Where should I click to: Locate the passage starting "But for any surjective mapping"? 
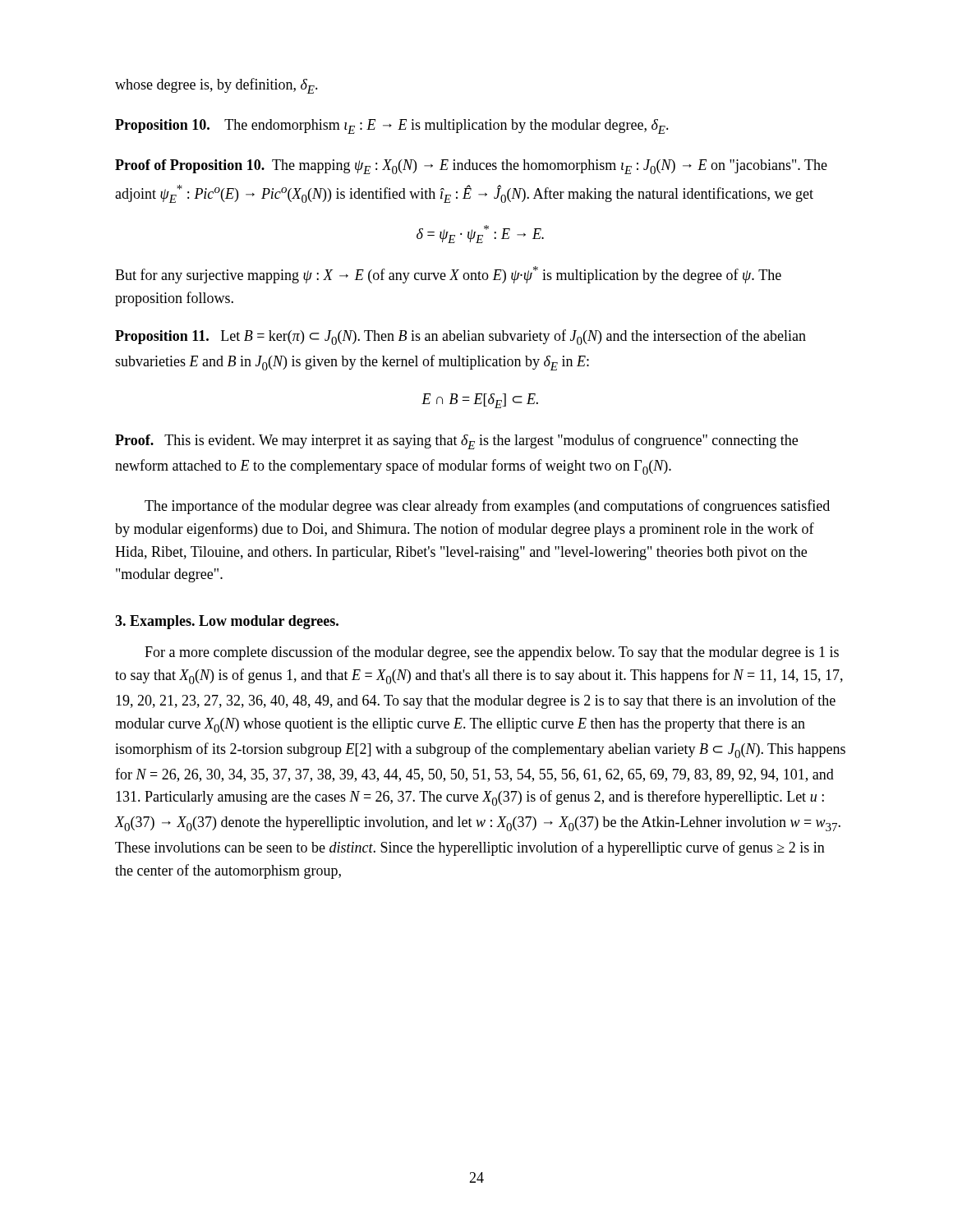(x=448, y=285)
